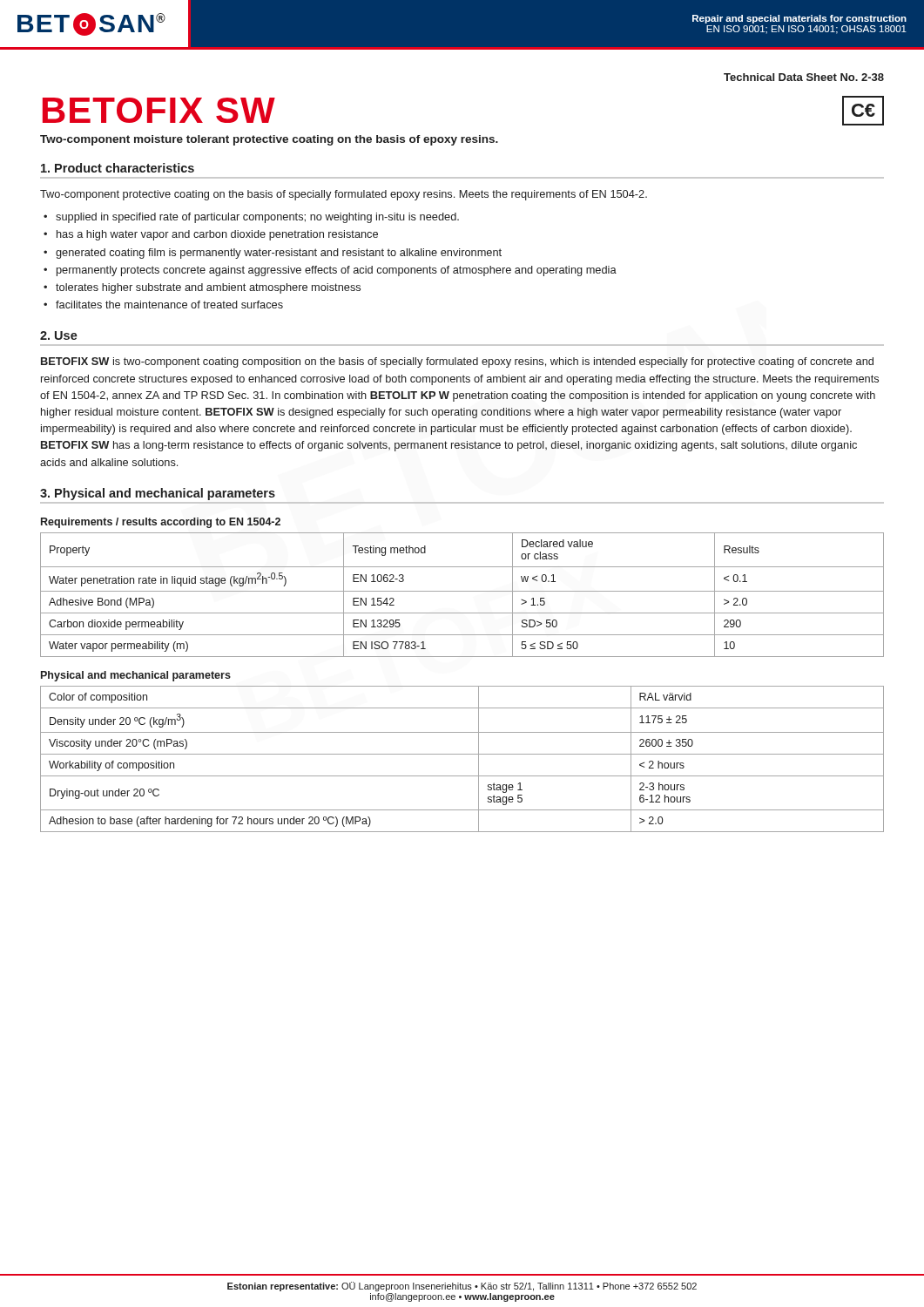Click on the list item with the text "facilitates the maintenance"

[169, 305]
